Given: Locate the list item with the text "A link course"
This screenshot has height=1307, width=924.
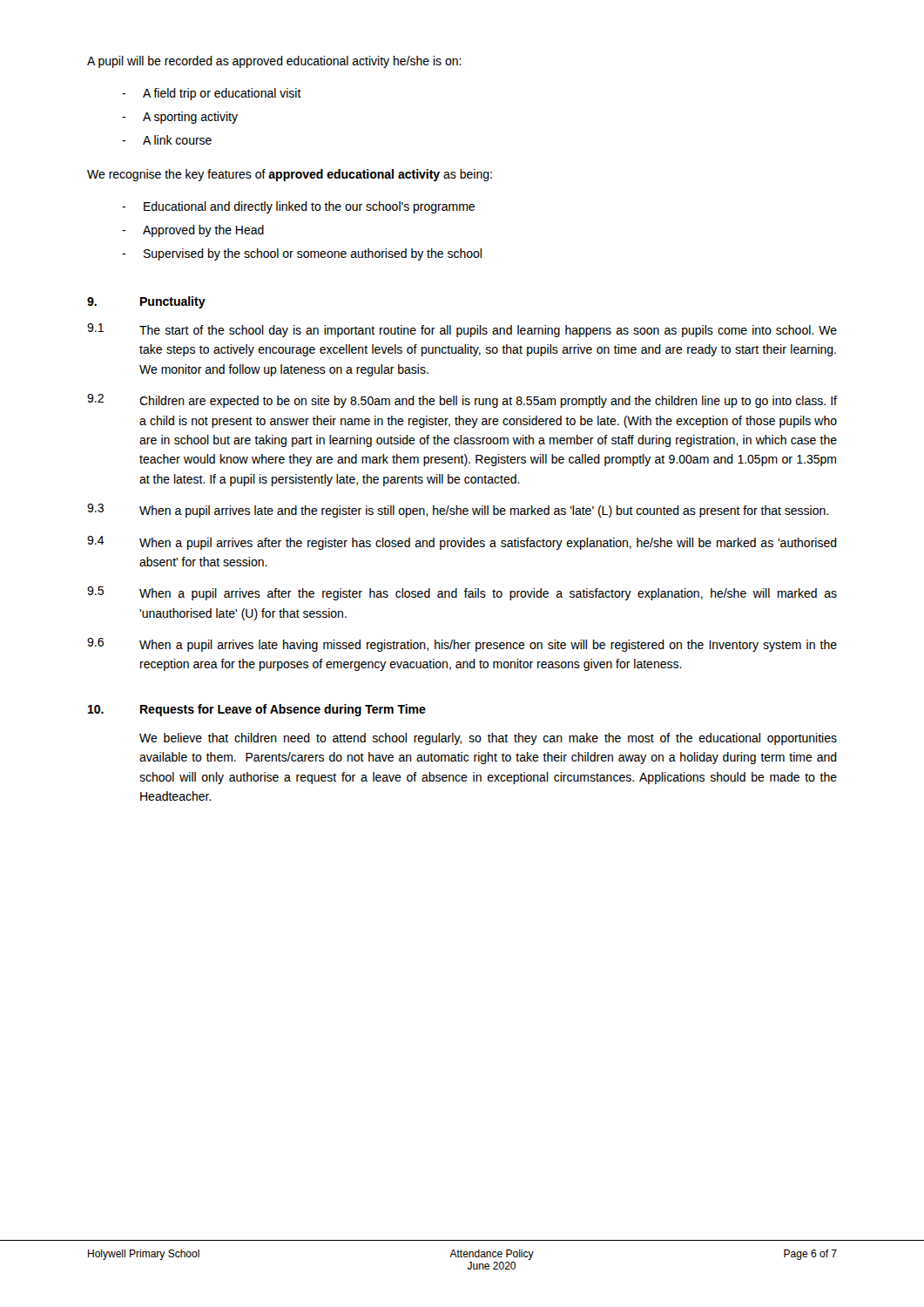Looking at the screenshot, I should click(177, 140).
